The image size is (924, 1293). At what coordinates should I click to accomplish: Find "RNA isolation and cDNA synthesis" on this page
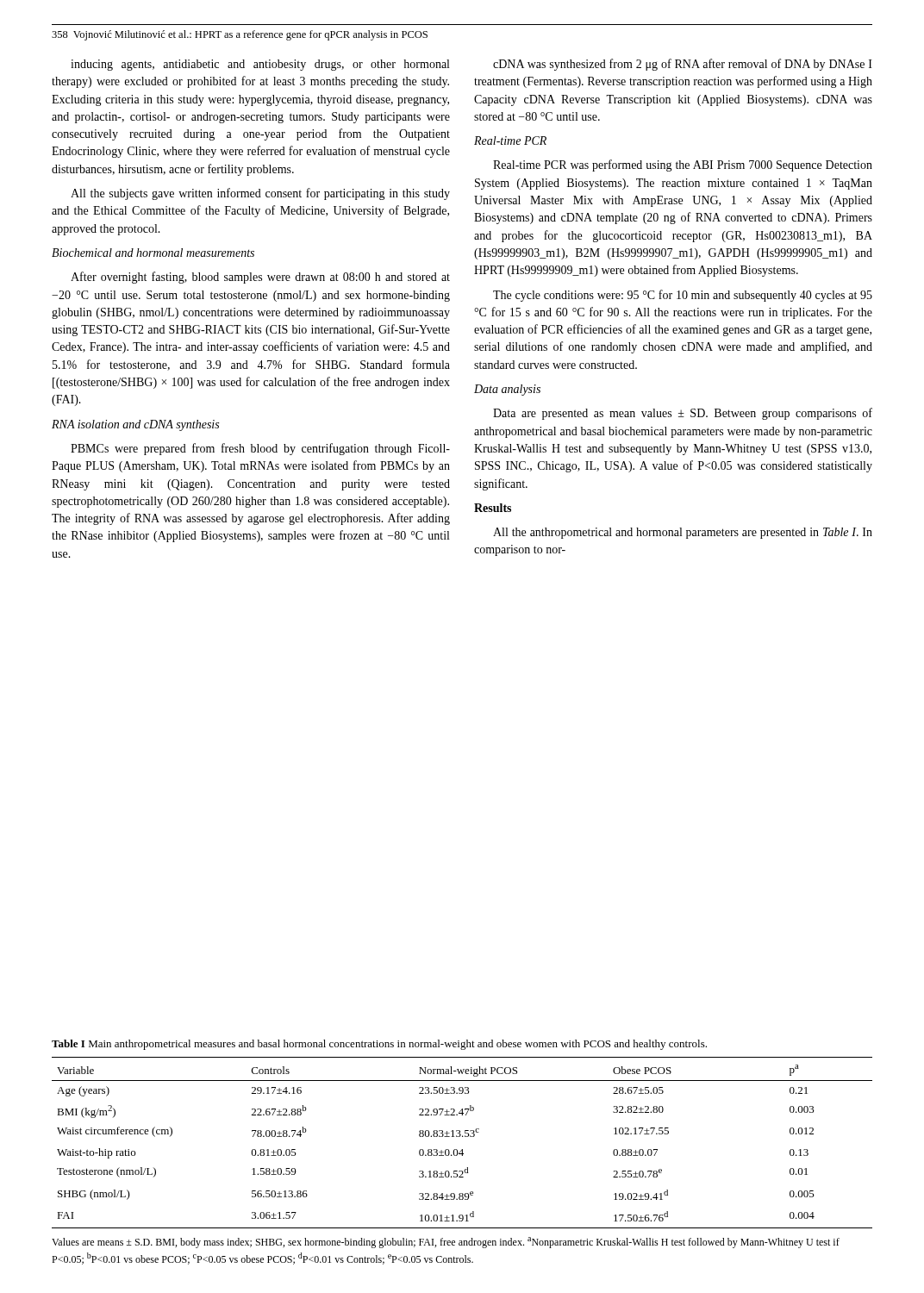pyautogui.click(x=135, y=425)
